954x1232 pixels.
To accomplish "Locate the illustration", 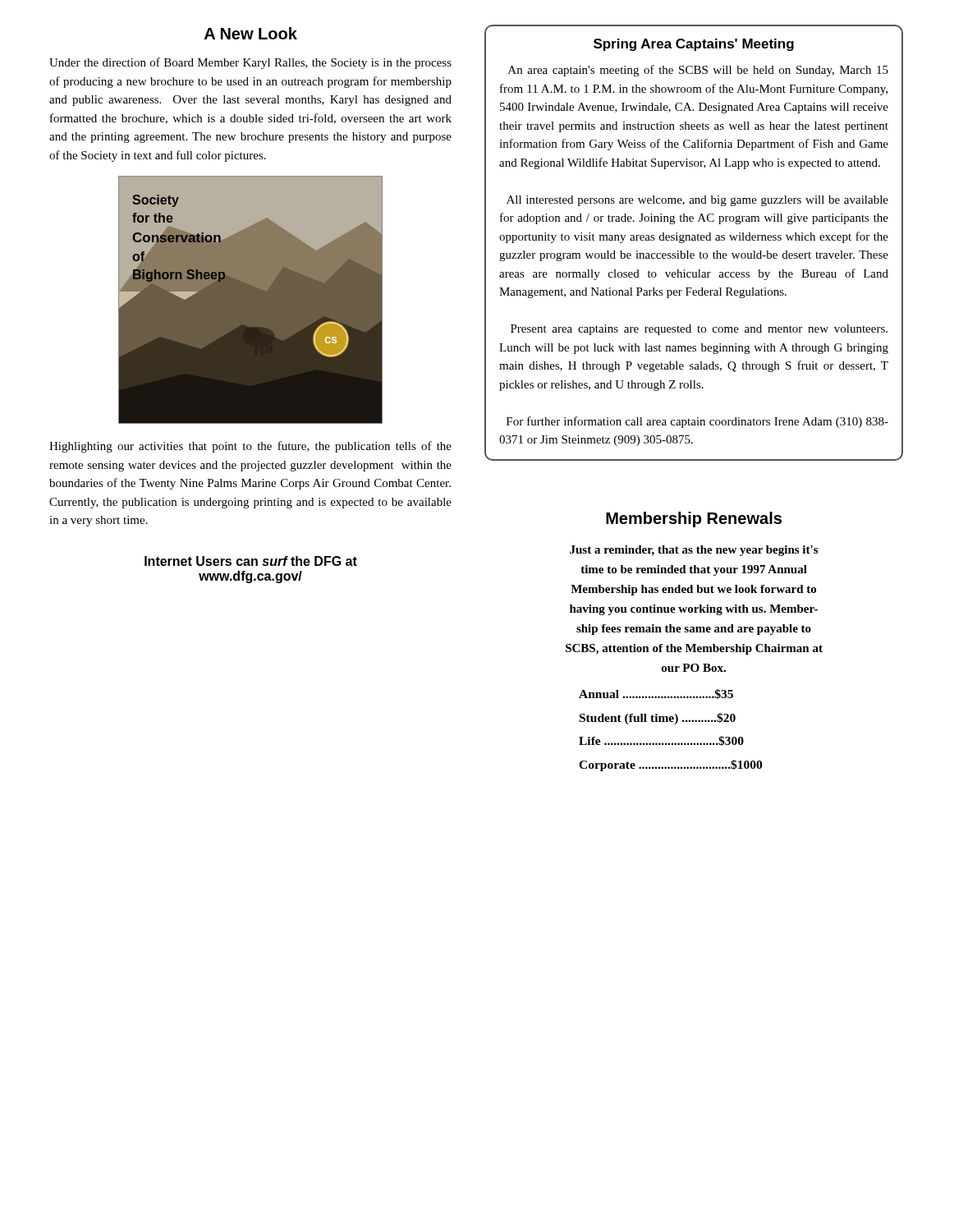I will click(250, 300).
